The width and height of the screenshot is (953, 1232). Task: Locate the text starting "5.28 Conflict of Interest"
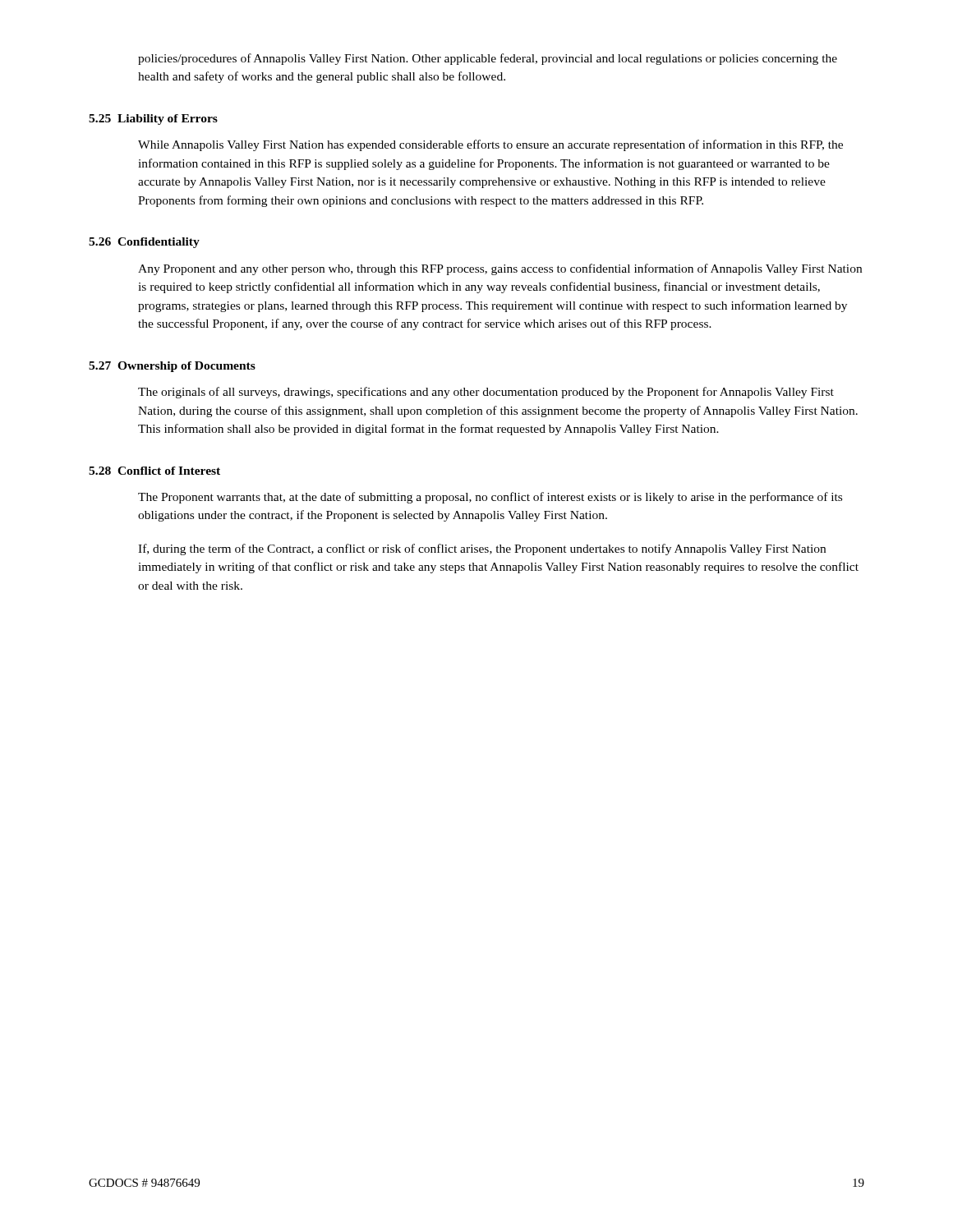click(155, 470)
